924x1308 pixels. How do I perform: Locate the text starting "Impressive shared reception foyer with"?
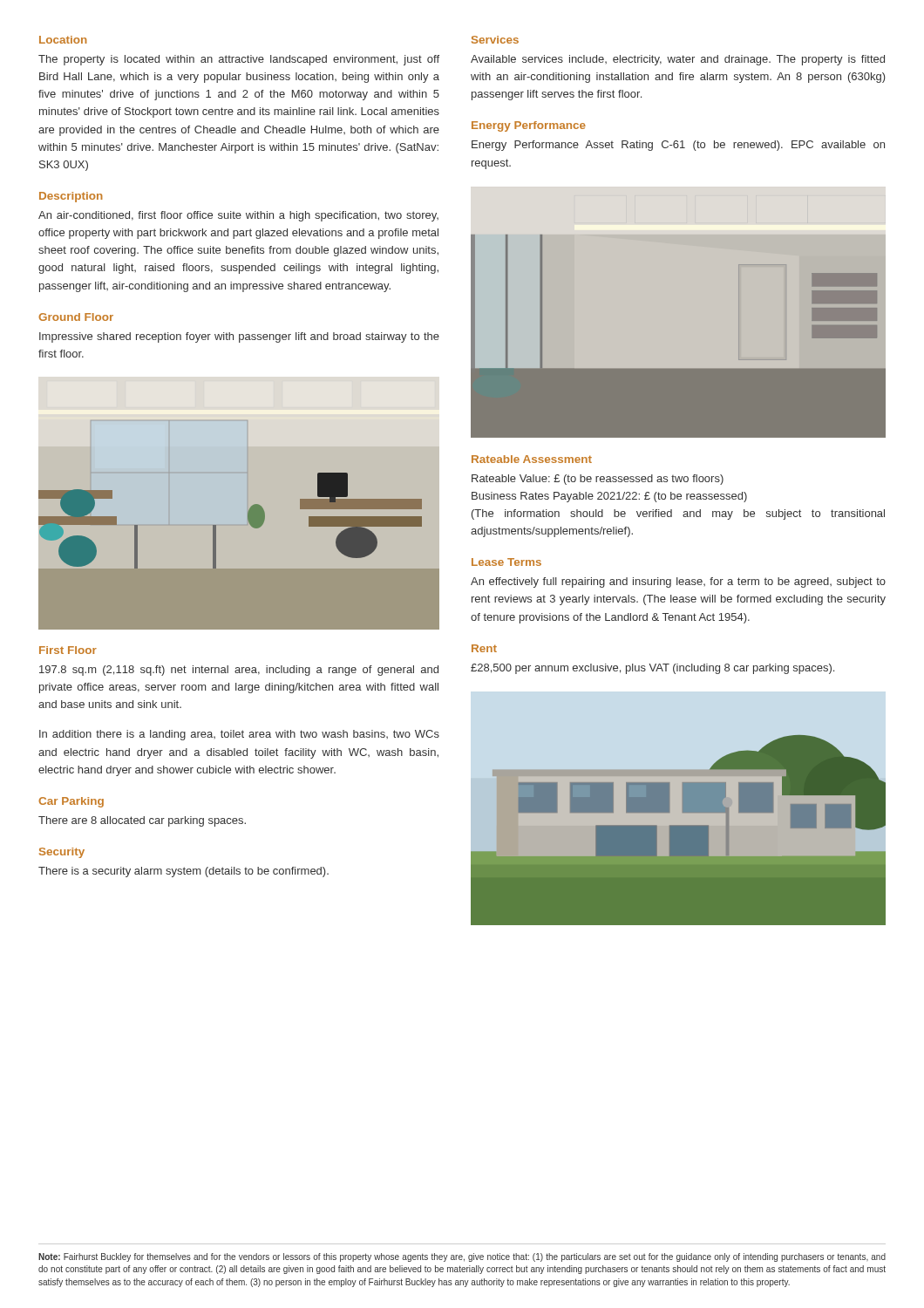(x=239, y=345)
